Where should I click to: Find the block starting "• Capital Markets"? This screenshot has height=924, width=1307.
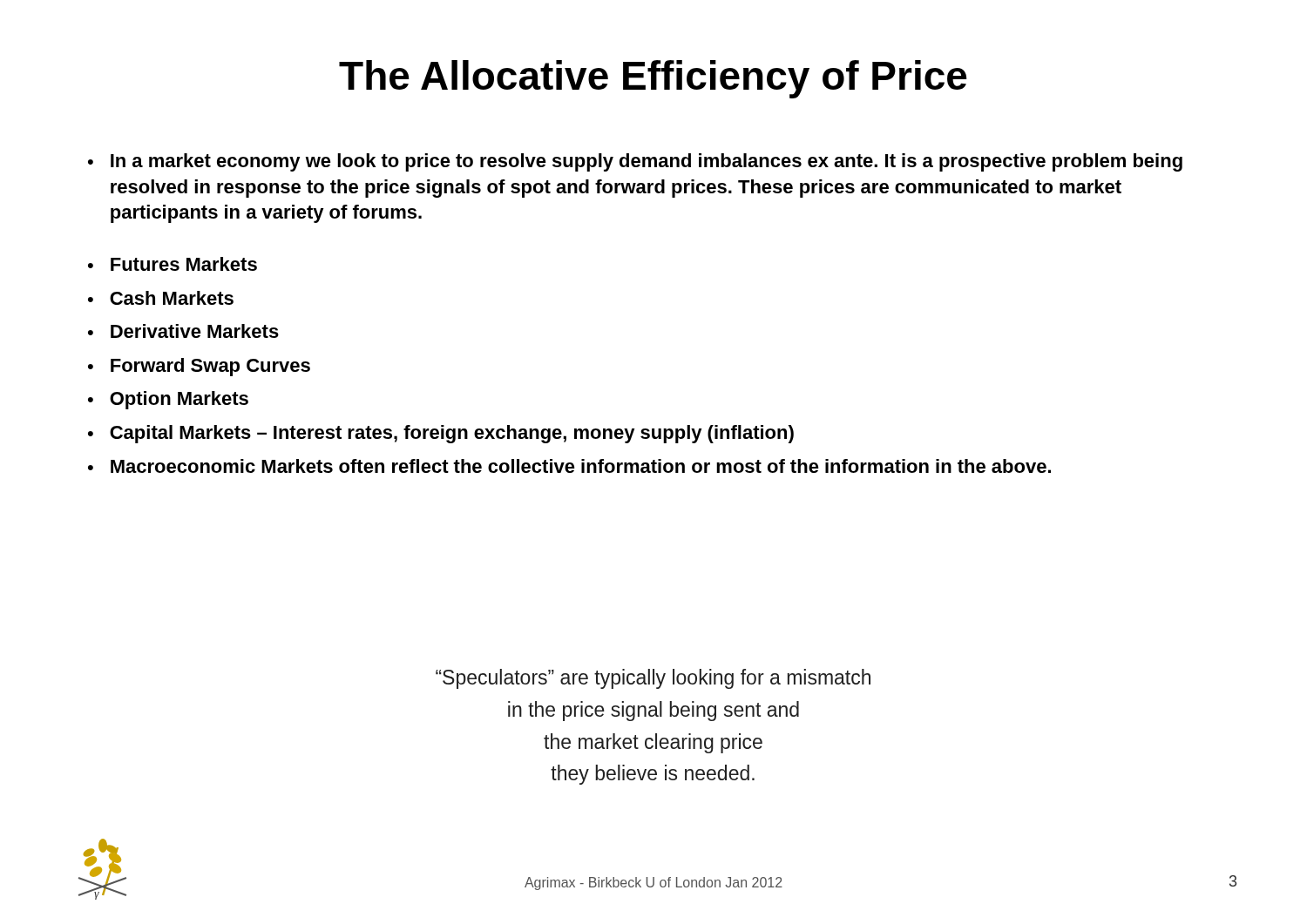(x=441, y=433)
